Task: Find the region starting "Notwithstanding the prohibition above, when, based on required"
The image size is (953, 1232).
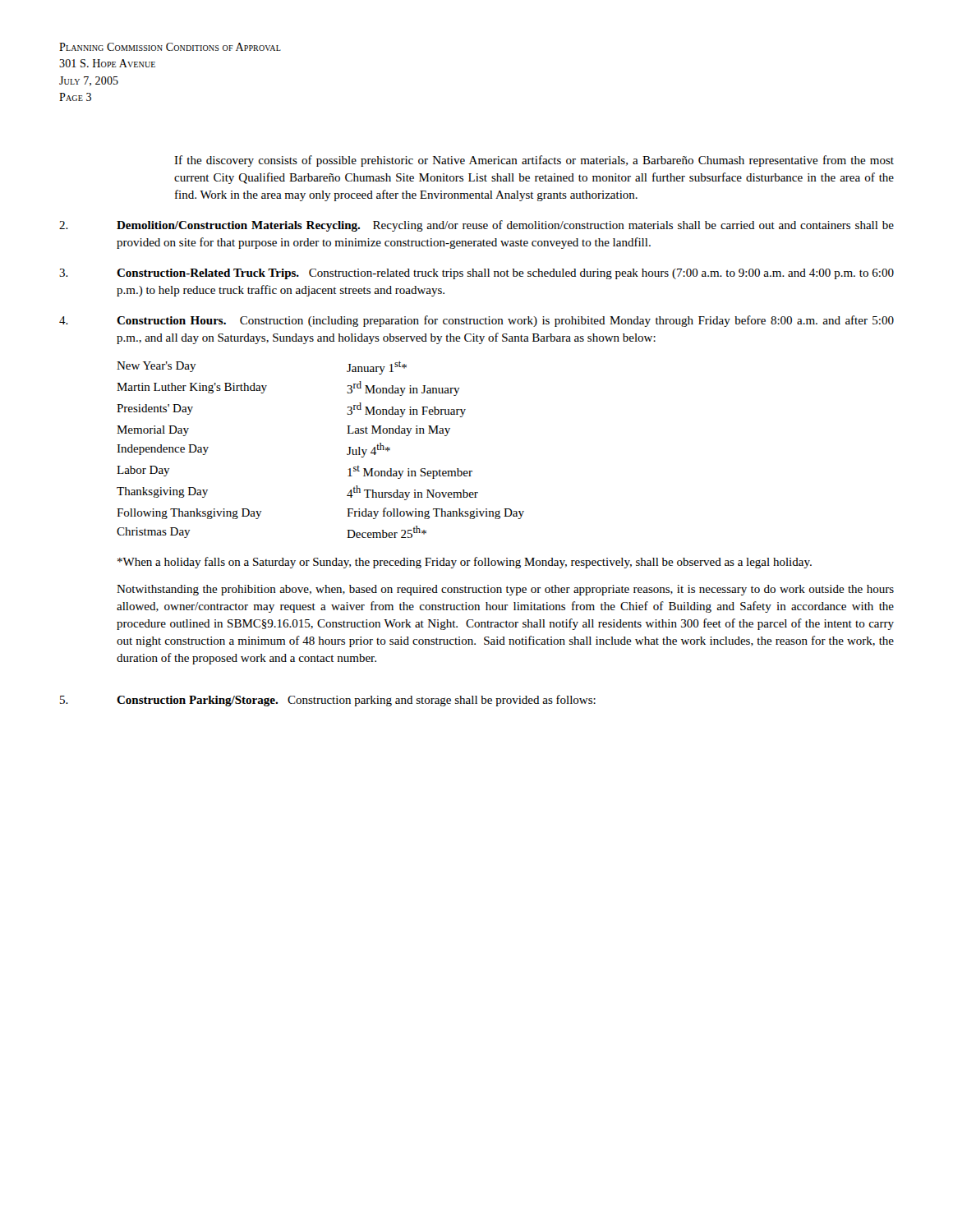Action: coord(505,623)
